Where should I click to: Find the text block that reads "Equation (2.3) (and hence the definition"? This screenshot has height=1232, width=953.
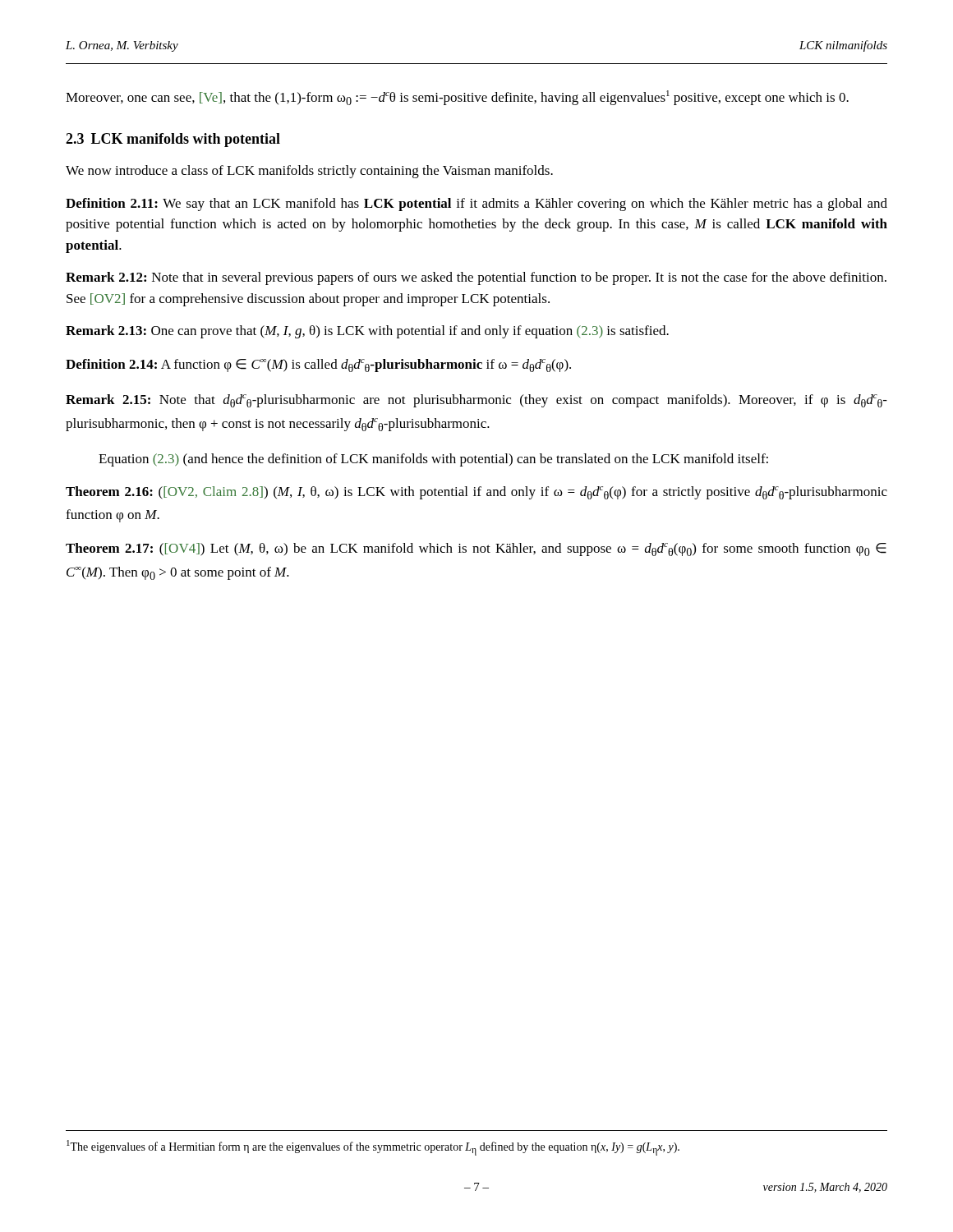click(x=493, y=459)
